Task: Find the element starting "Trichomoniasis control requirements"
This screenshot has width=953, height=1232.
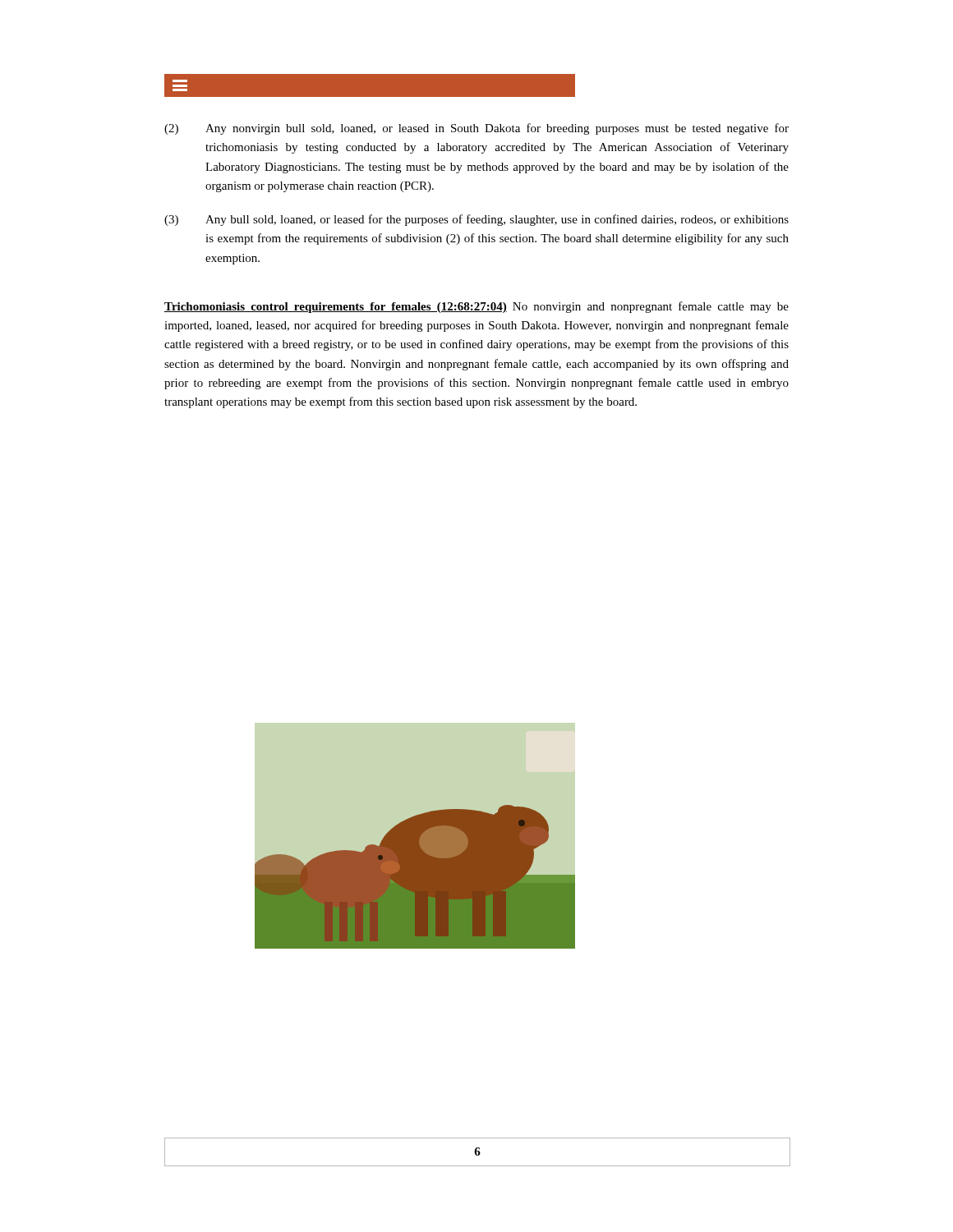Action: [476, 354]
